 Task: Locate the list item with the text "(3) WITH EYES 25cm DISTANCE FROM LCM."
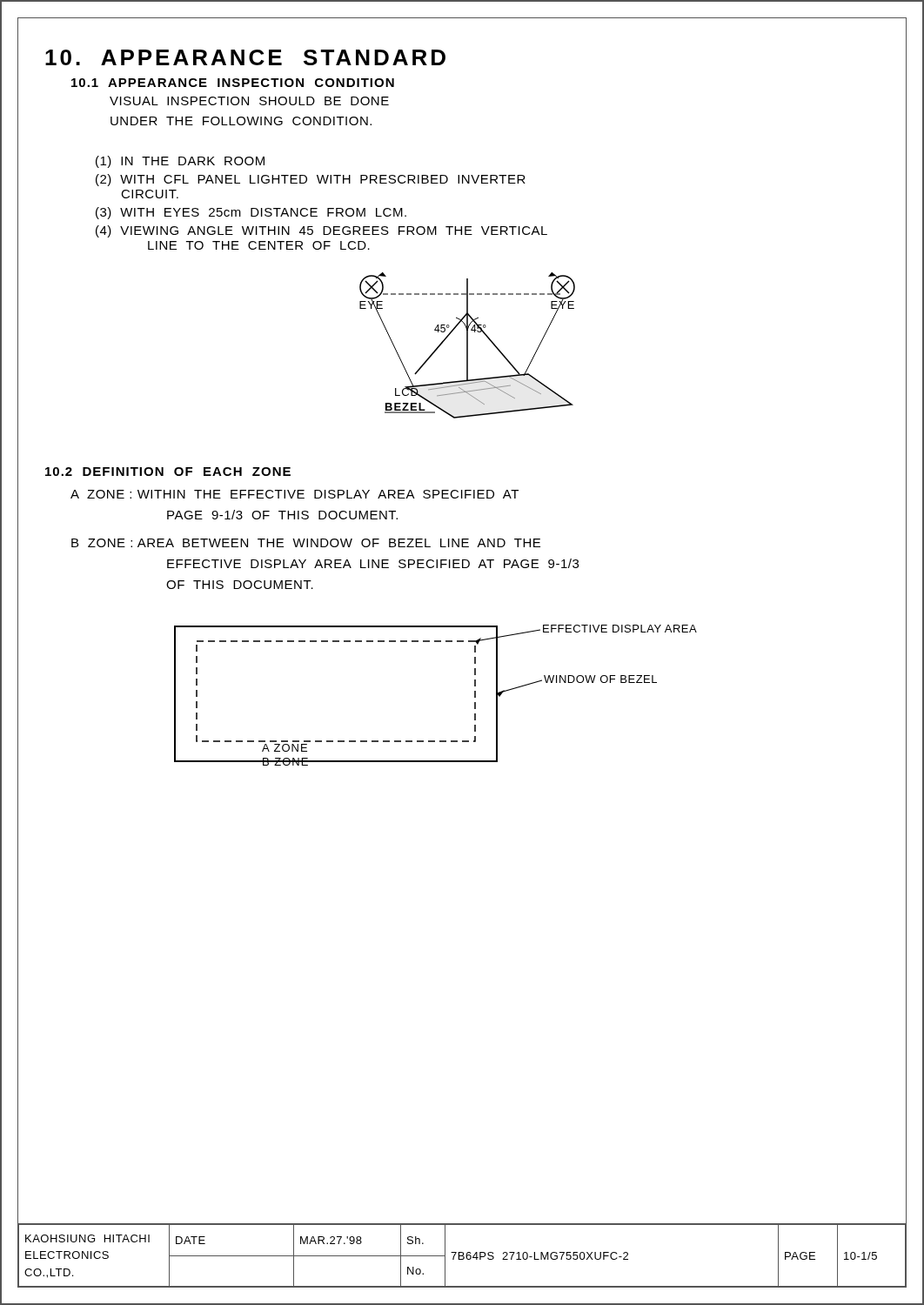tap(251, 212)
